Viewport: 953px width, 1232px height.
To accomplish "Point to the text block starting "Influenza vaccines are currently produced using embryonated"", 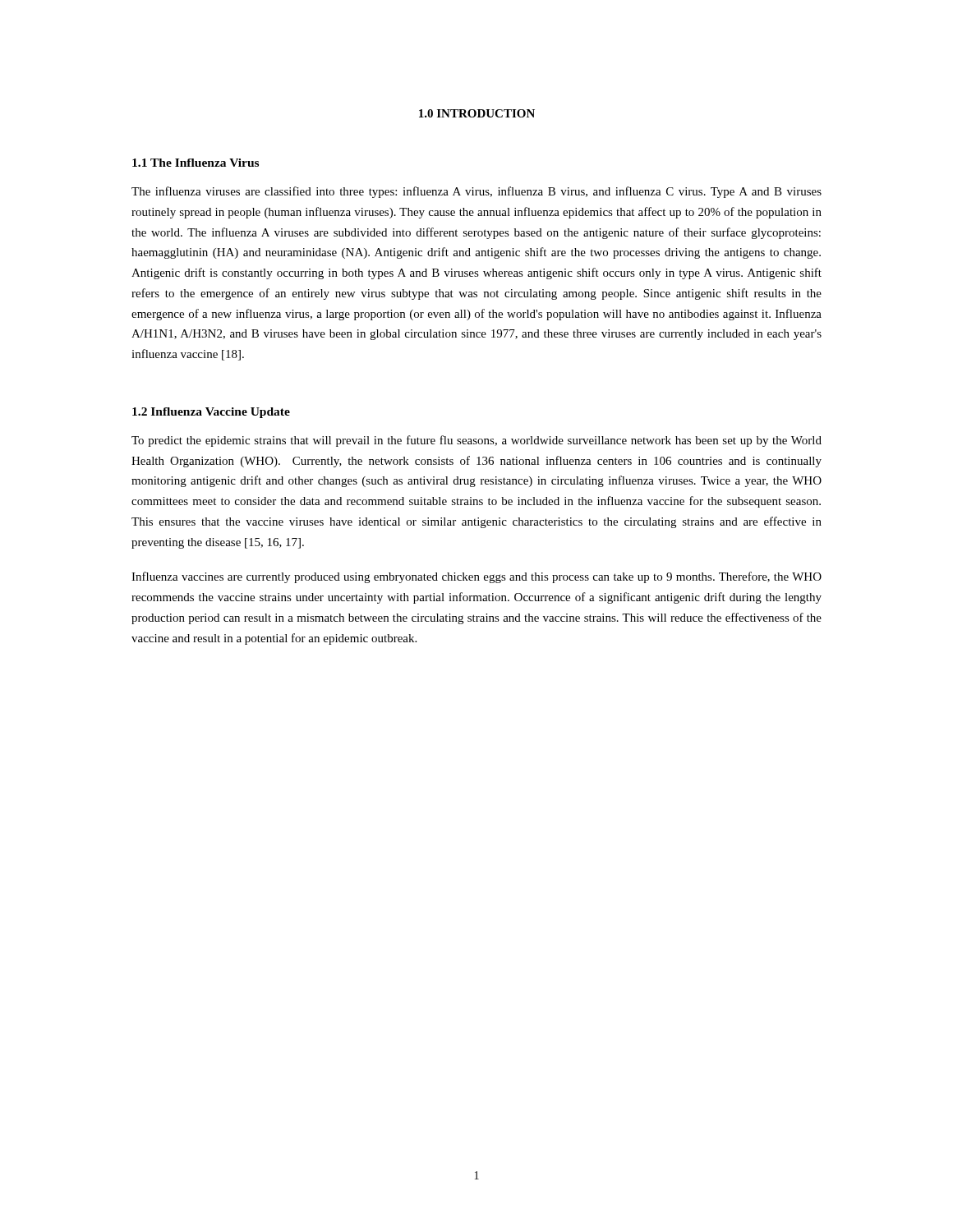I will tap(476, 607).
